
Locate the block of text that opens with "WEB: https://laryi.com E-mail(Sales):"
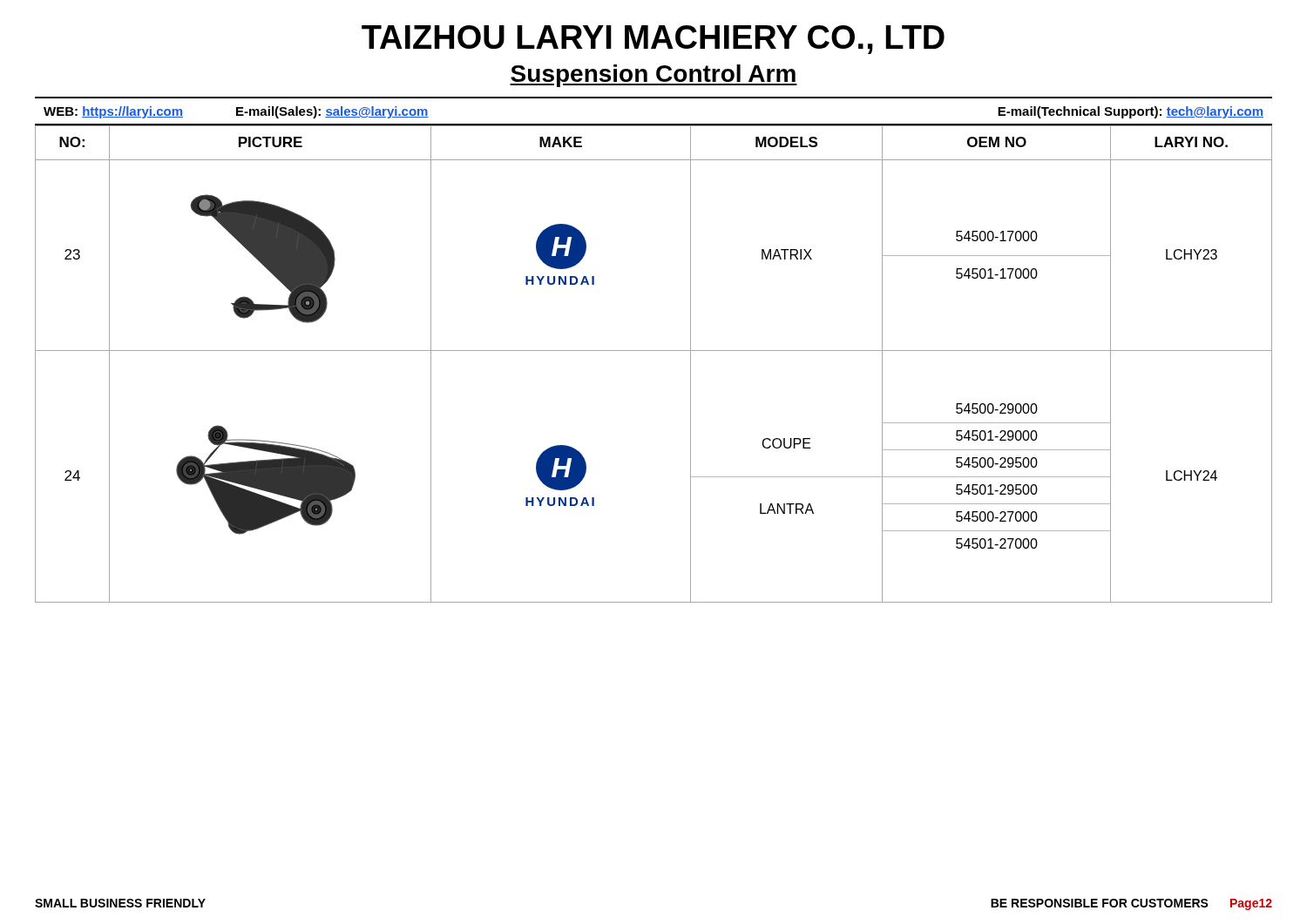89,112
